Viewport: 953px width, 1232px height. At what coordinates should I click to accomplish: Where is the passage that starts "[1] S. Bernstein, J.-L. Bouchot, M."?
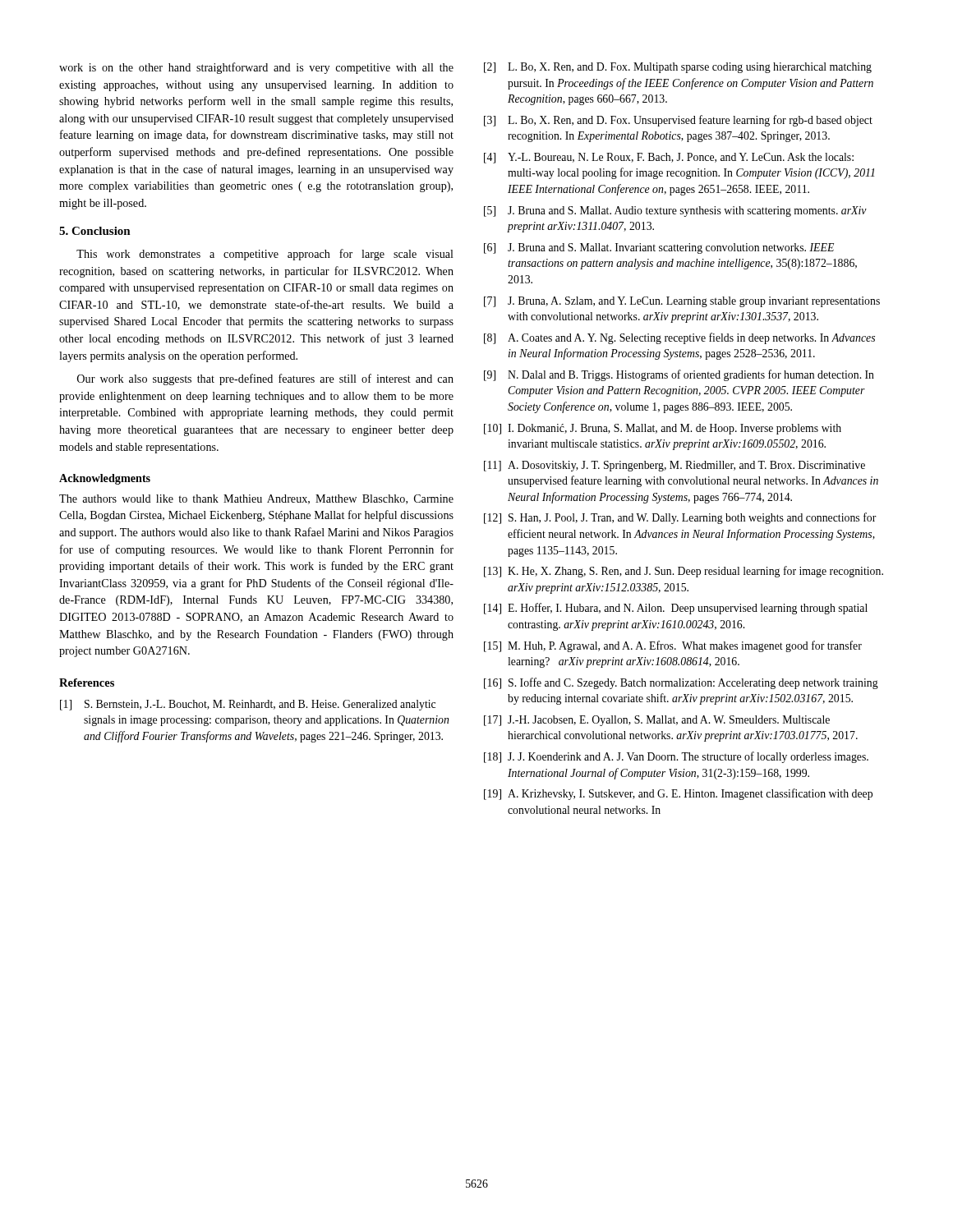click(256, 720)
